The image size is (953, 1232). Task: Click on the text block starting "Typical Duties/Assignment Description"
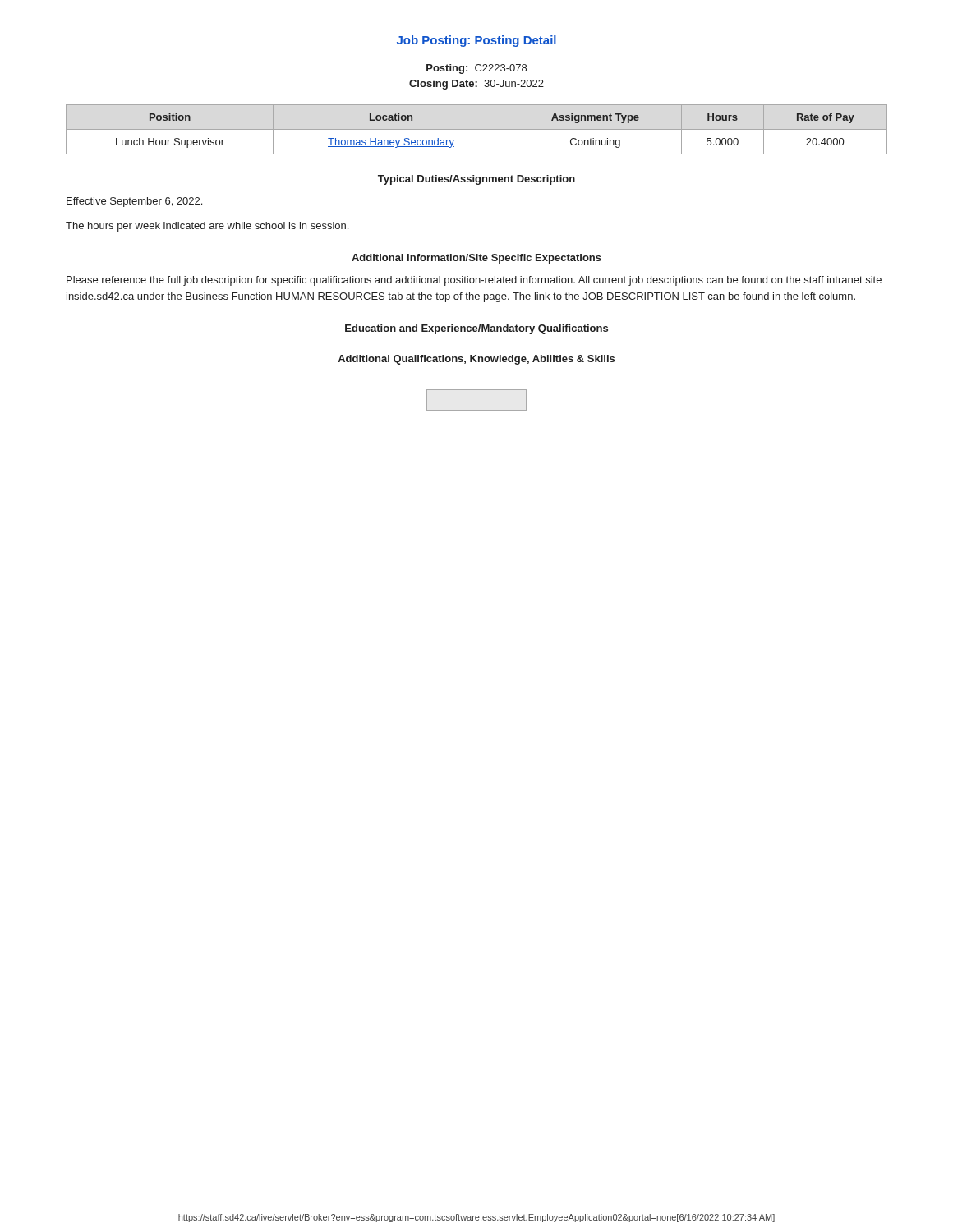[x=476, y=179]
